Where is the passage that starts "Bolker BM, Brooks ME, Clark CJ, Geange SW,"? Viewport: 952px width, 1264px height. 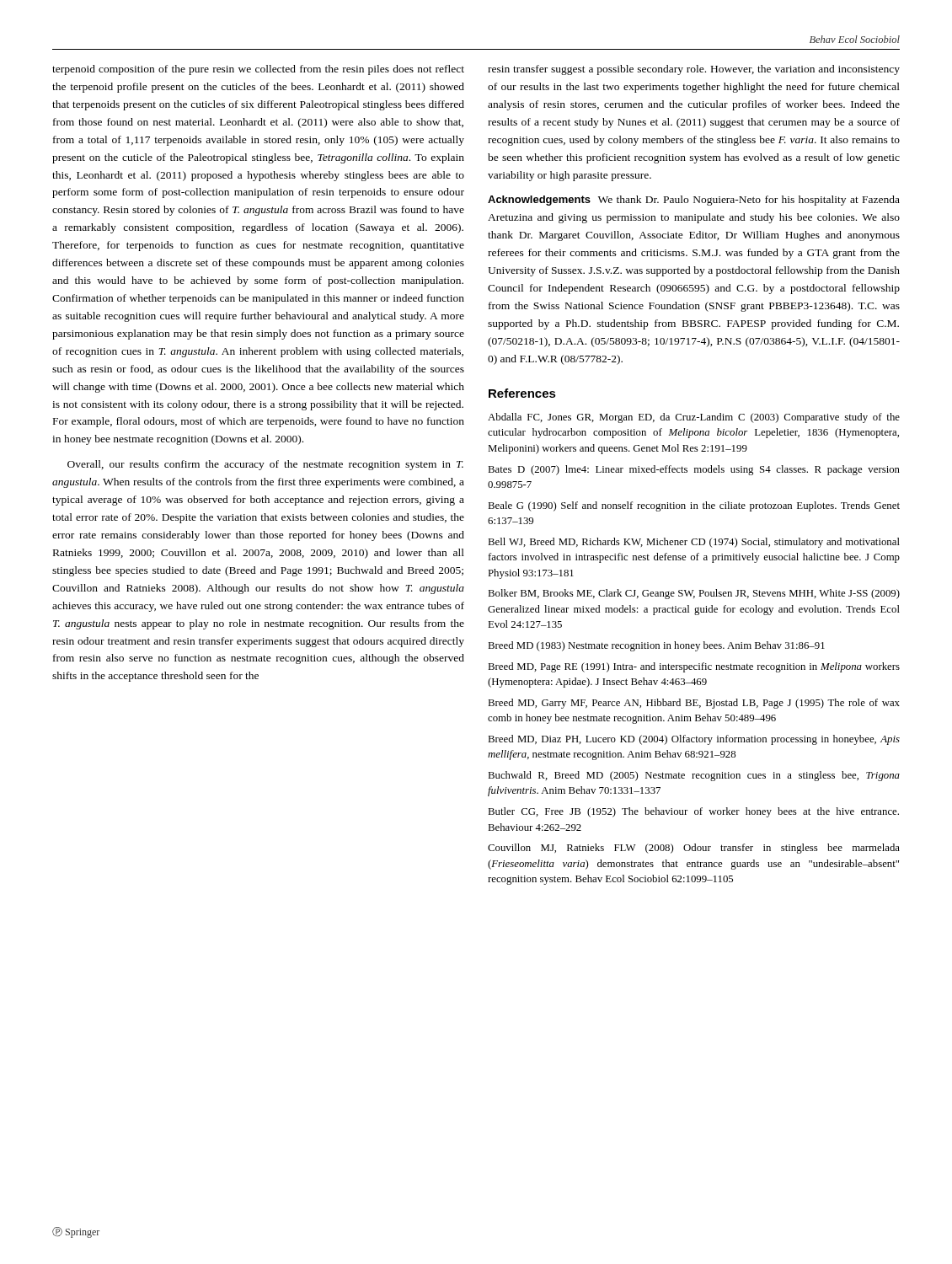[694, 609]
